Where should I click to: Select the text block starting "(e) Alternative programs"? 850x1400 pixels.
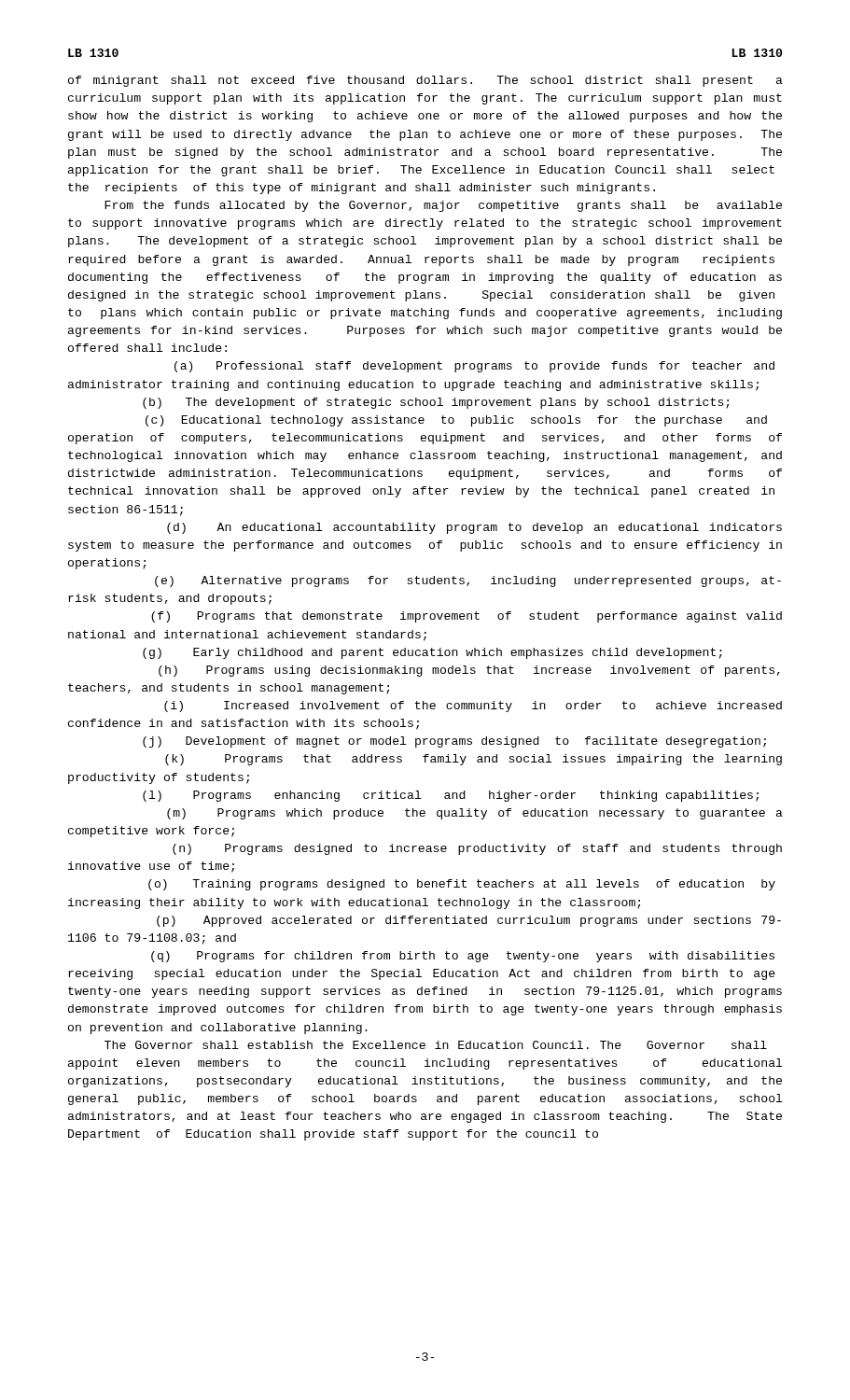point(425,590)
